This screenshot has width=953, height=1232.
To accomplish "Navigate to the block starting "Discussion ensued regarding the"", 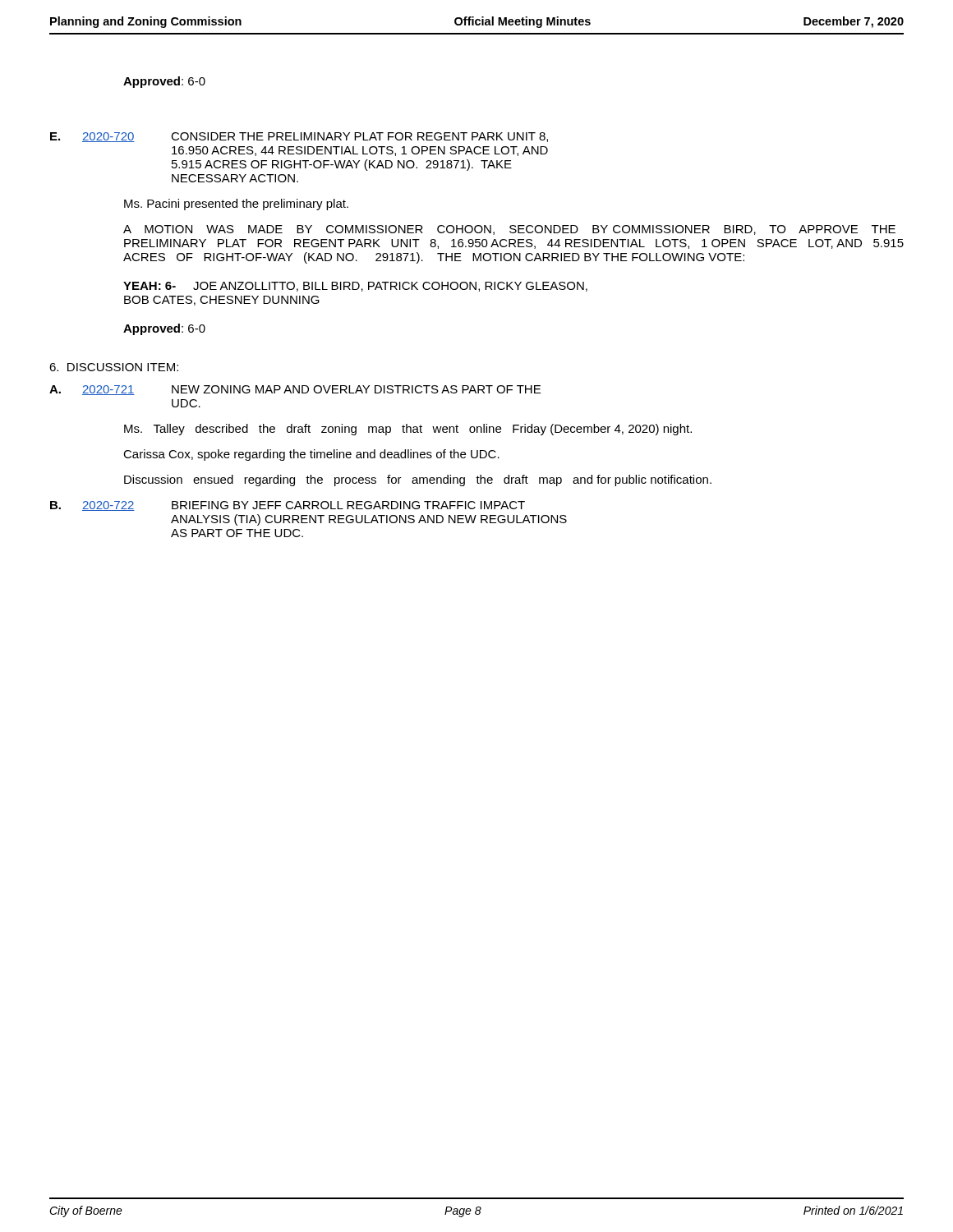I will [x=418, y=479].
